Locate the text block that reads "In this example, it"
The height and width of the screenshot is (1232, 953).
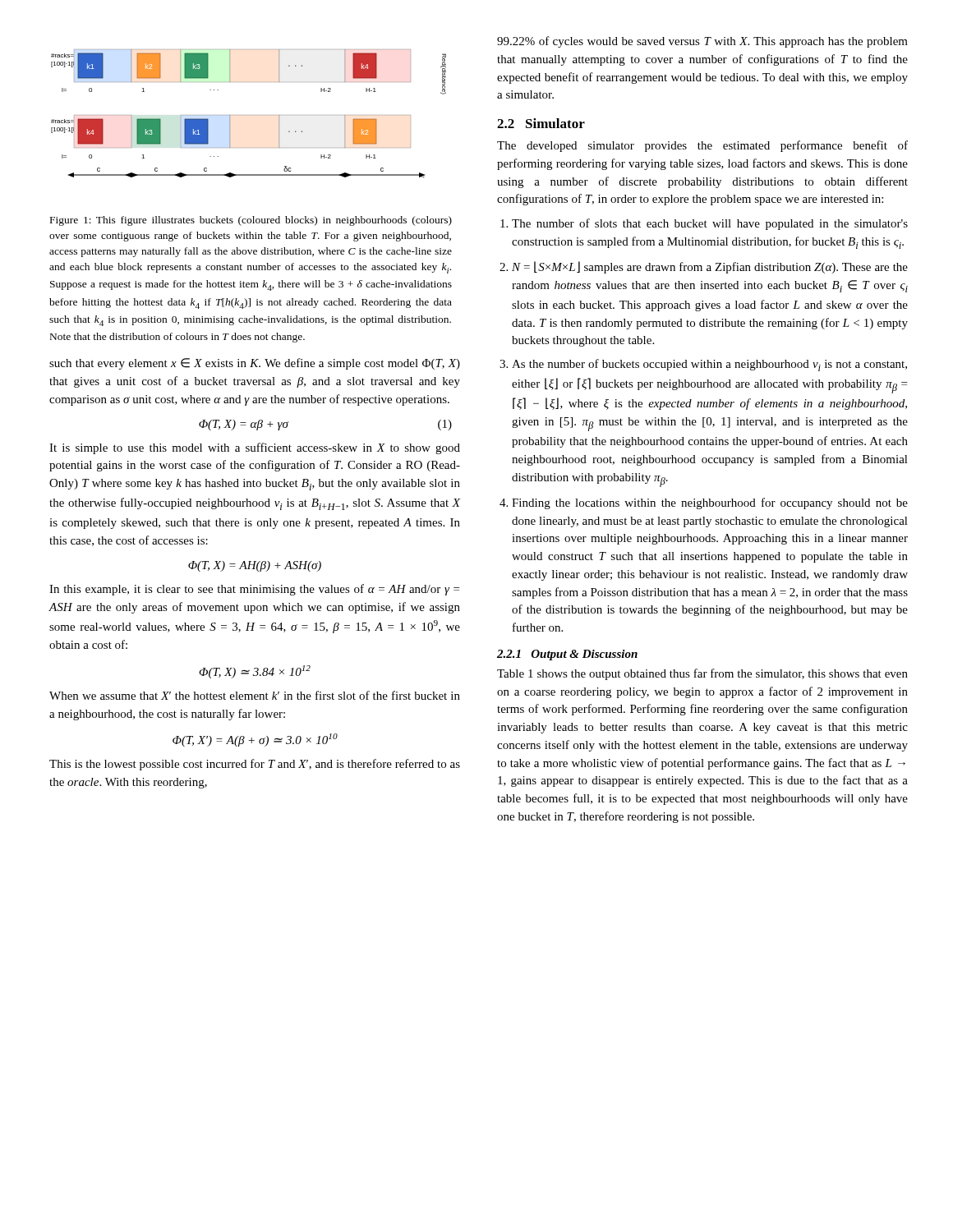click(x=255, y=617)
